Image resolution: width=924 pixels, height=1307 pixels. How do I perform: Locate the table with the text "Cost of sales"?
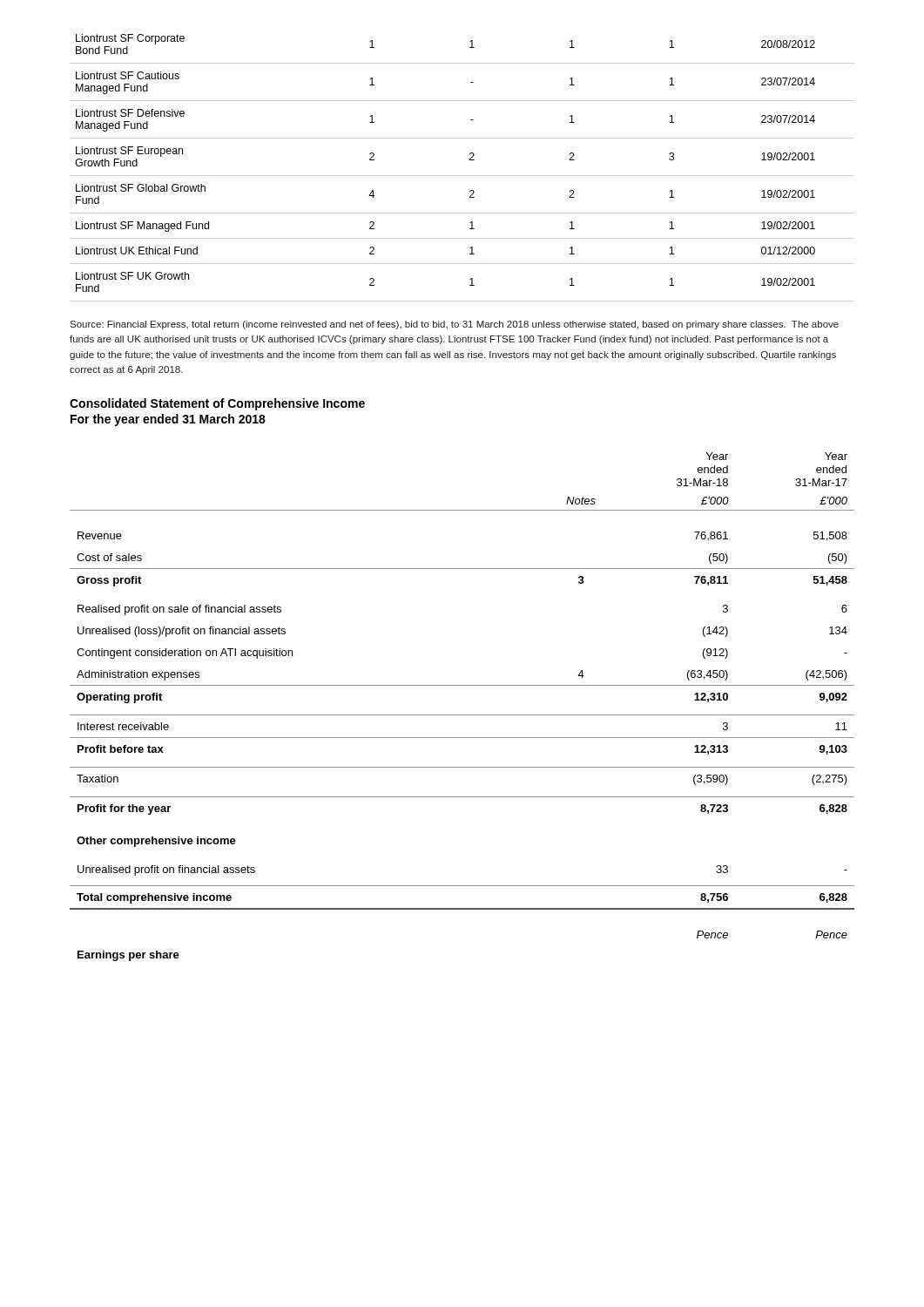pos(462,705)
